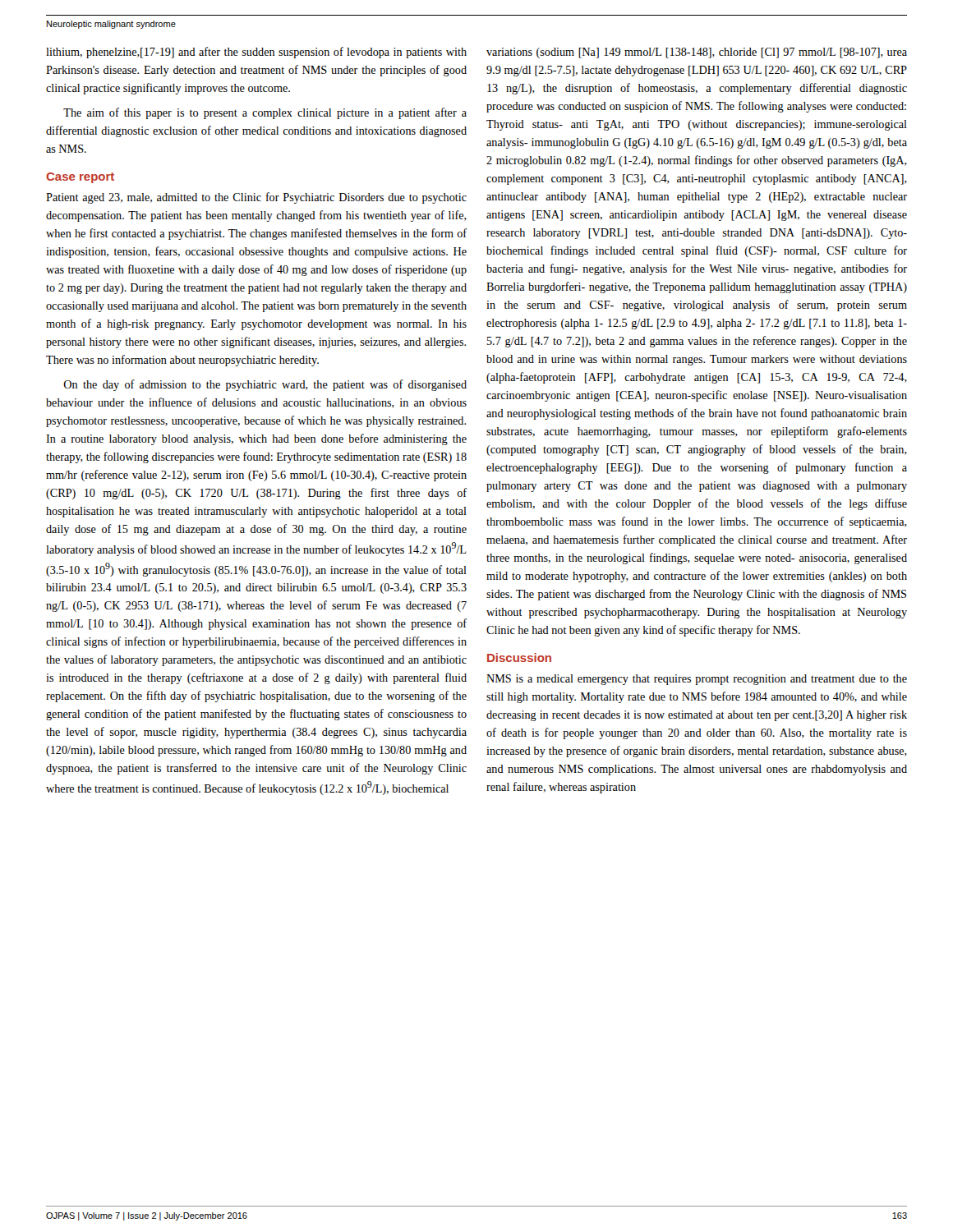Click on the element starting "variations (sodium [Na]"
The width and height of the screenshot is (953, 1232).
click(697, 341)
